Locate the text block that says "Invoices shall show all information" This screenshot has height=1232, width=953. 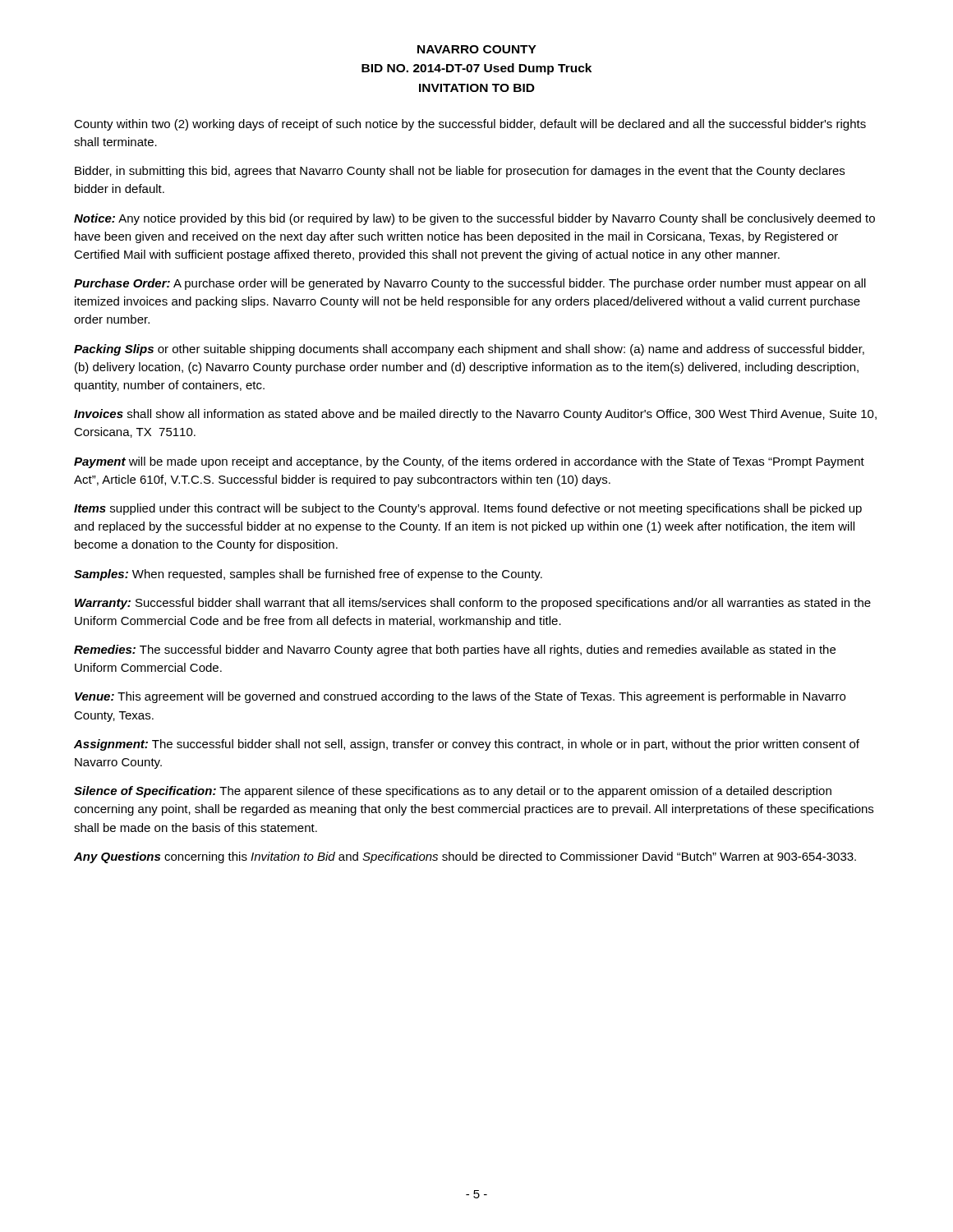click(x=476, y=423)
